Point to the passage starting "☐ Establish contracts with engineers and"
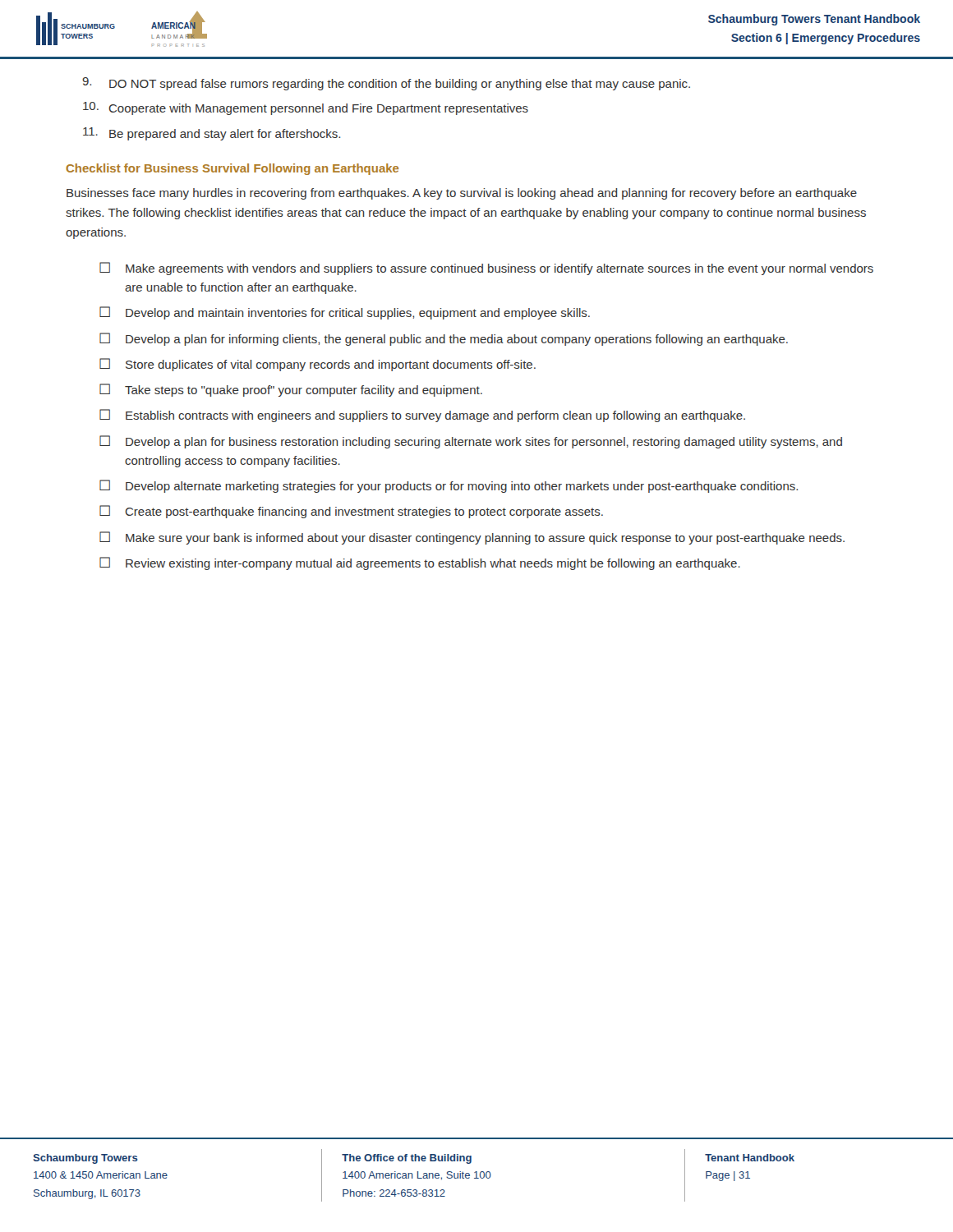The width and height of the screenshot is (953, 1232). [x=422, y=415]
